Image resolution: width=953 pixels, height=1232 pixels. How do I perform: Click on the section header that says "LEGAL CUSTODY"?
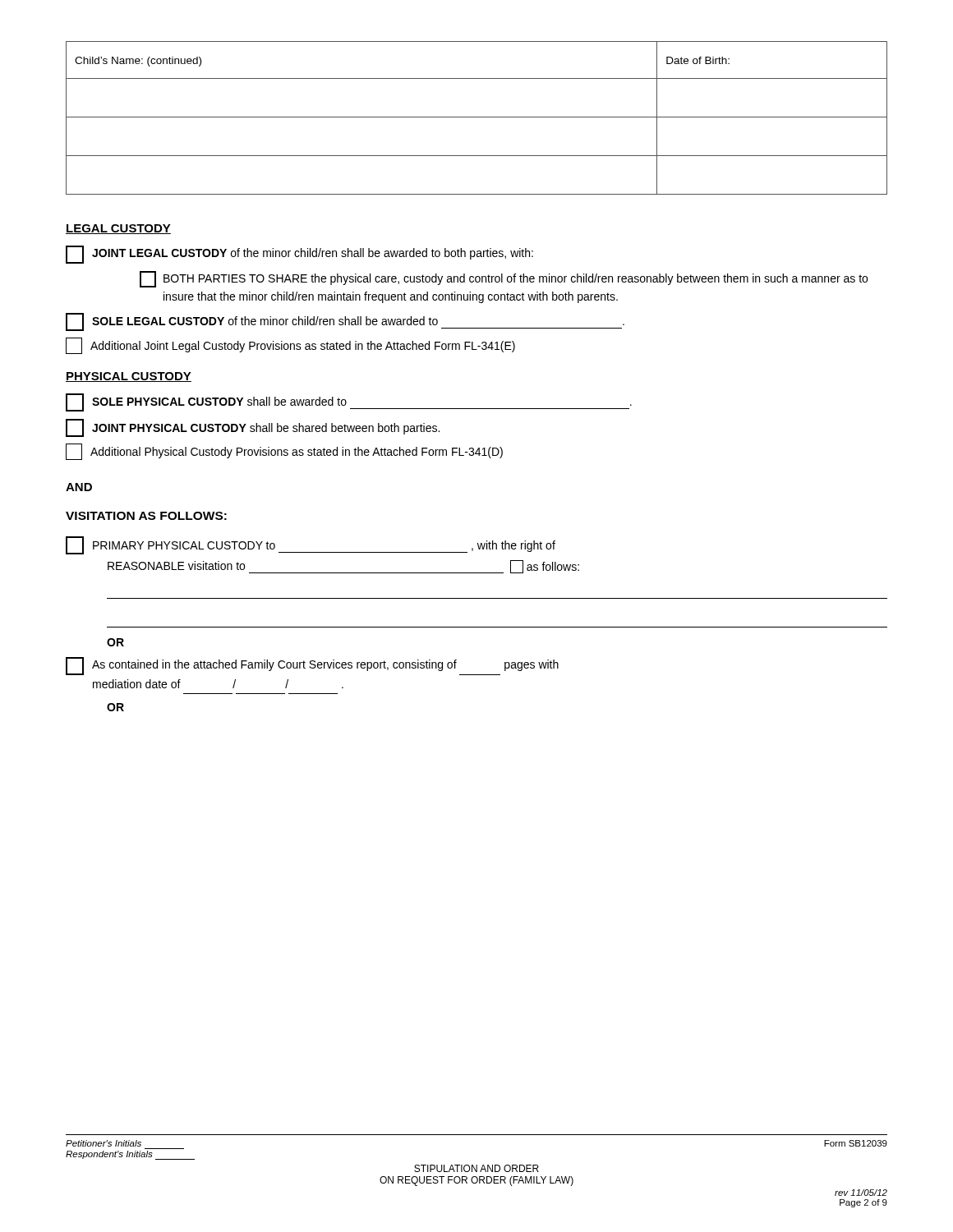(118, 228)
